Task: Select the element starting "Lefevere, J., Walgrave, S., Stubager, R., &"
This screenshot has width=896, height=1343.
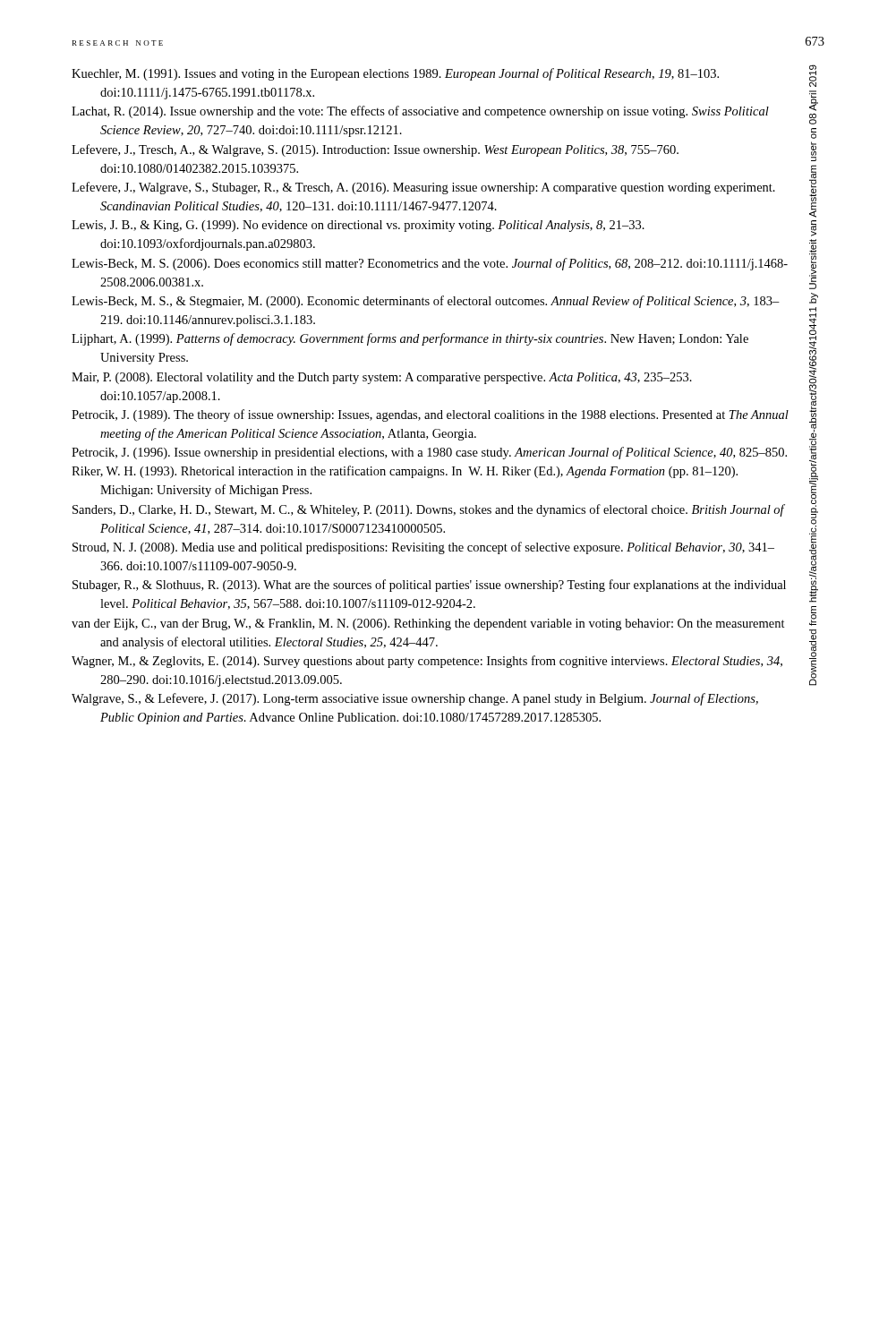Action: pyautogui.click(x=424, y=197)
